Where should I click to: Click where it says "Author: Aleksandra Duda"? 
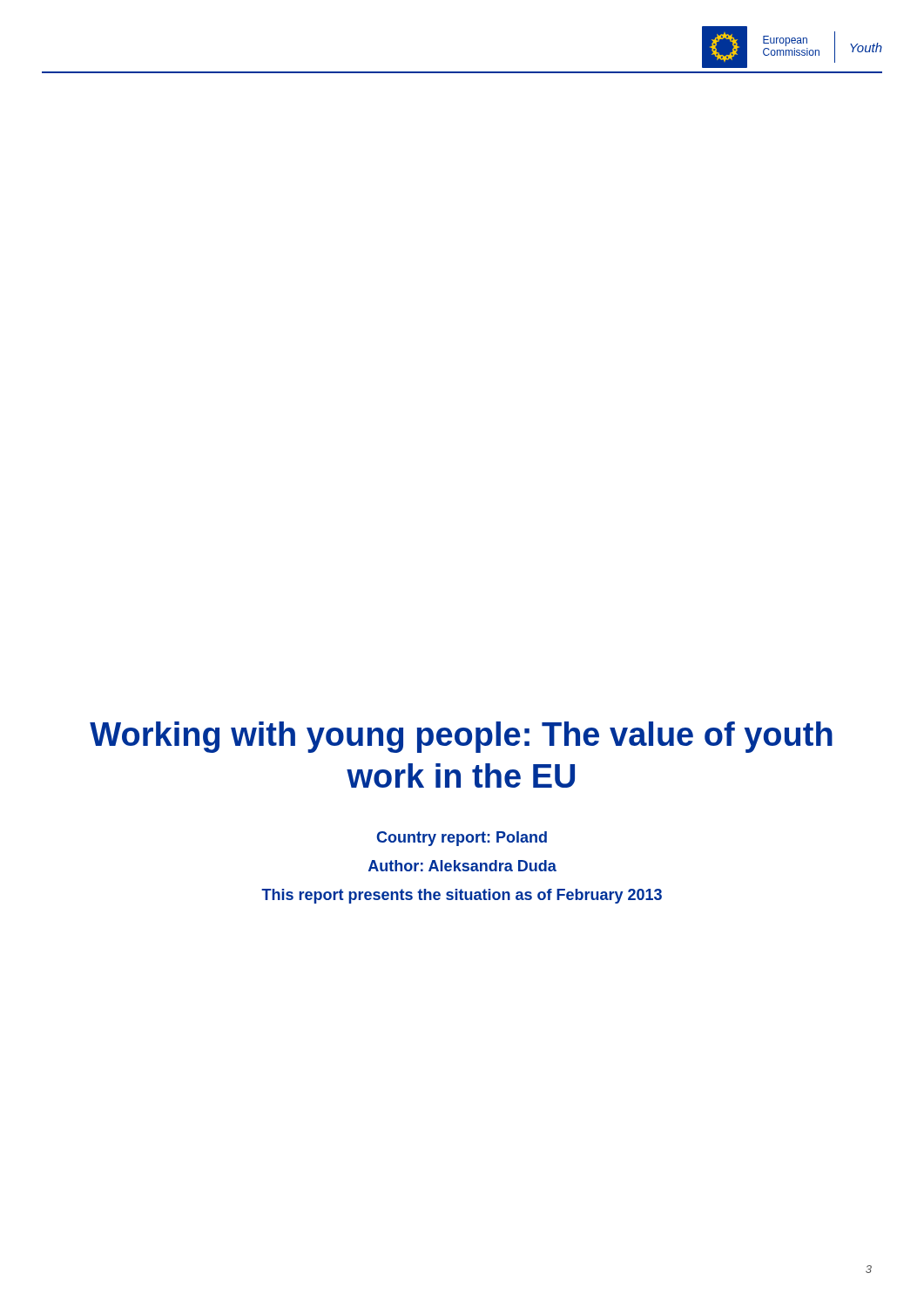click(462, 867)
